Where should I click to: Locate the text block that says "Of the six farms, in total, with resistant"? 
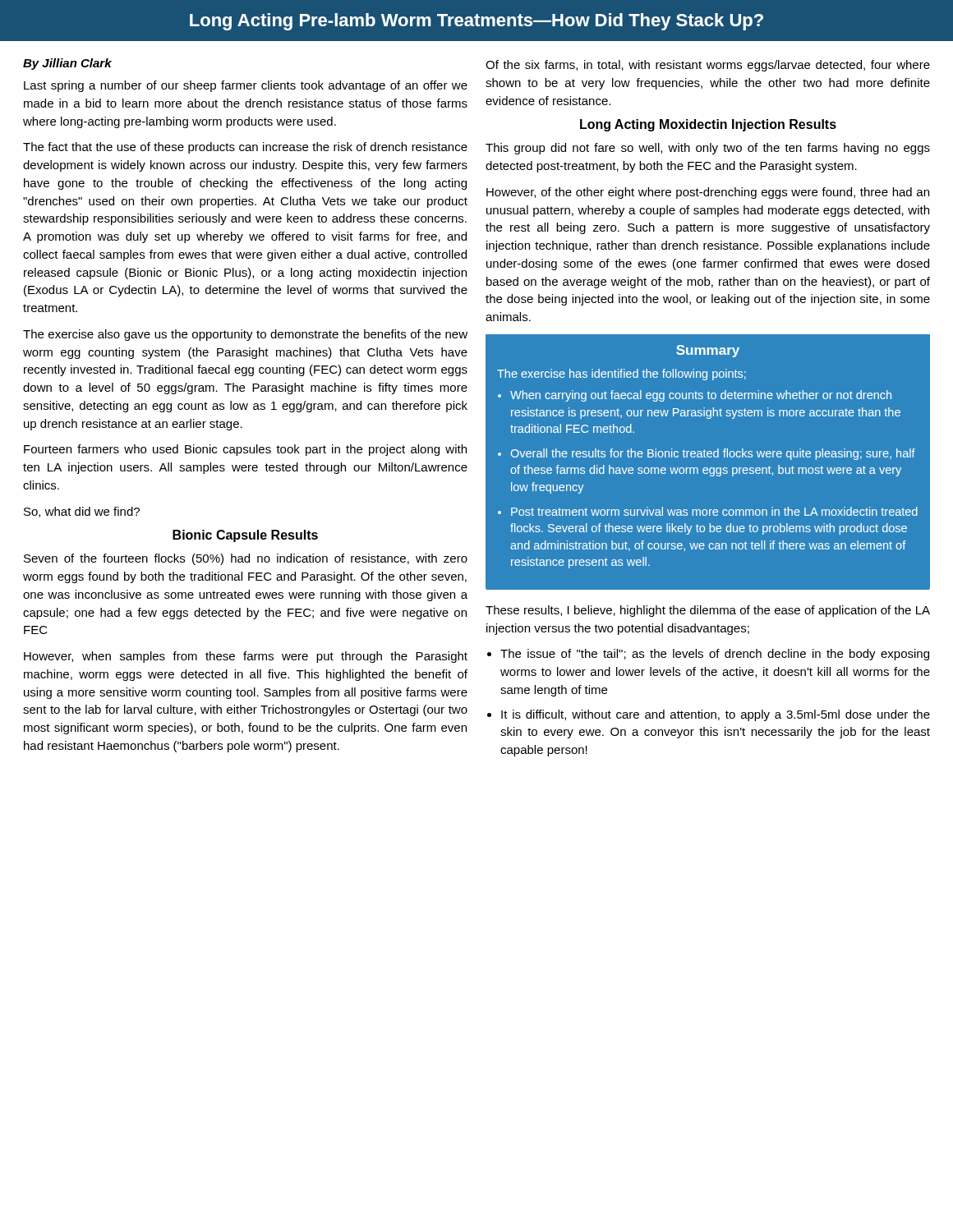click(708, 83)
